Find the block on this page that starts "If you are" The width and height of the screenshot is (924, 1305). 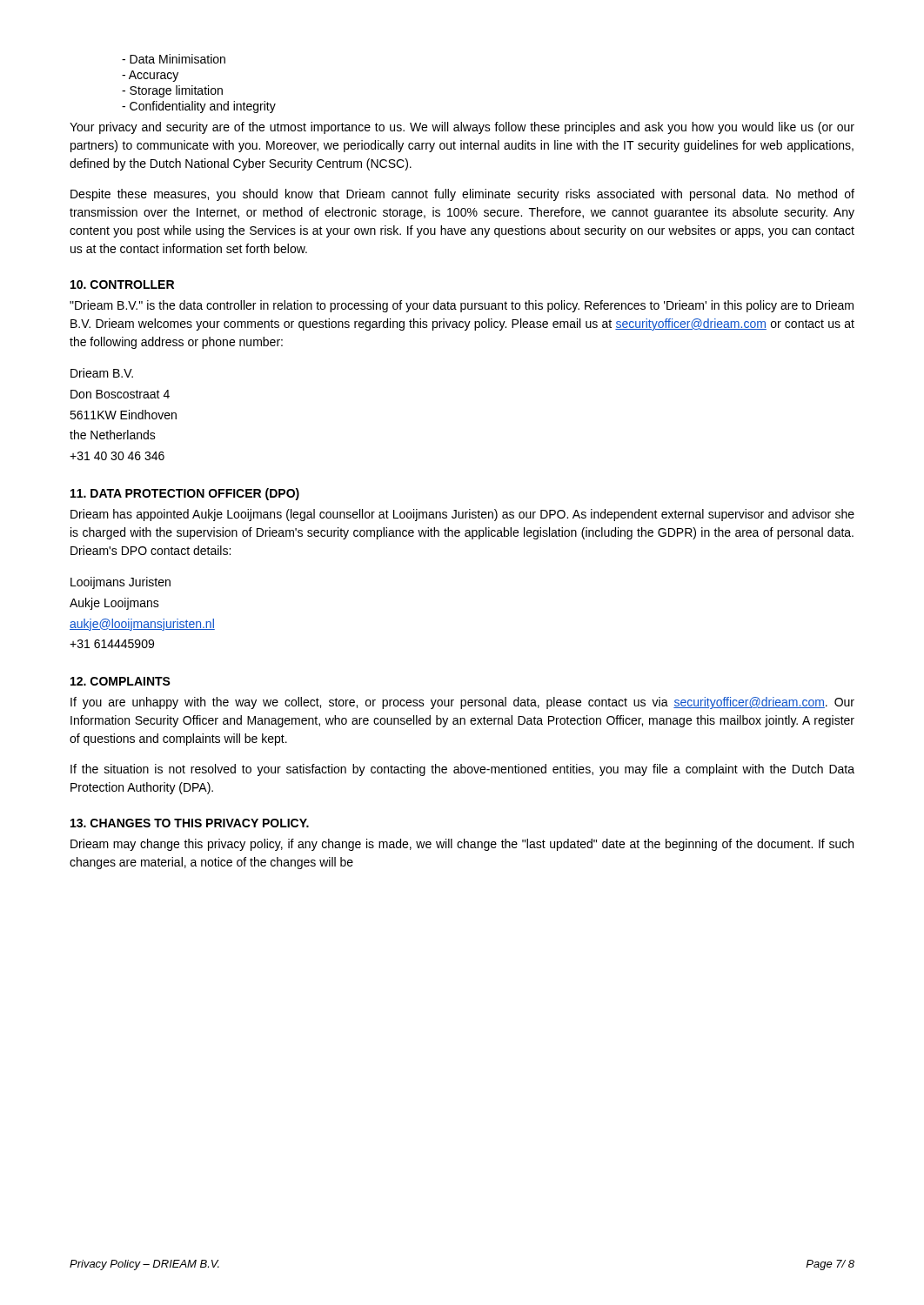coord(462,720)
